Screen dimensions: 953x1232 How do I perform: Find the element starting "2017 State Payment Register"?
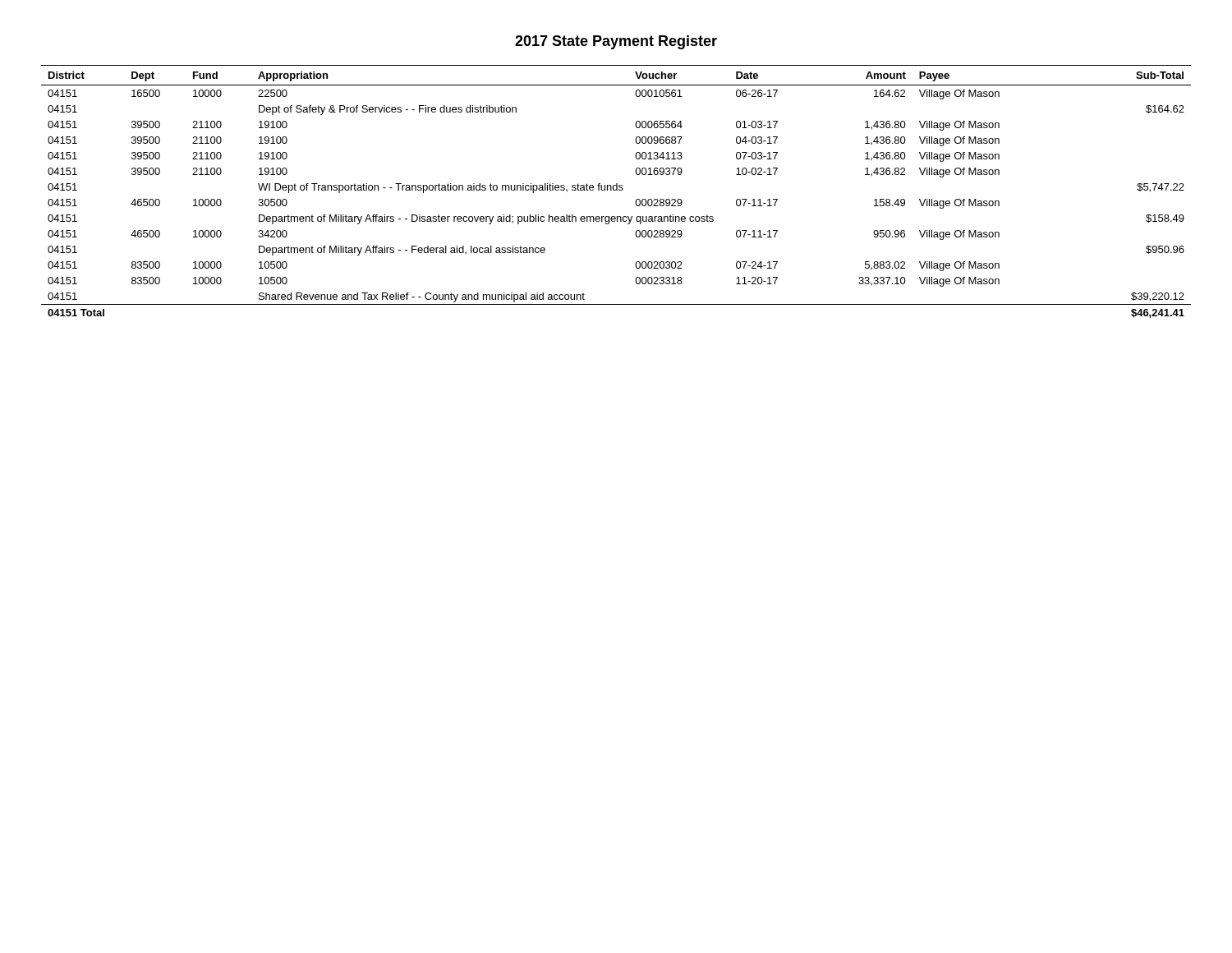(x=616, y=41)
